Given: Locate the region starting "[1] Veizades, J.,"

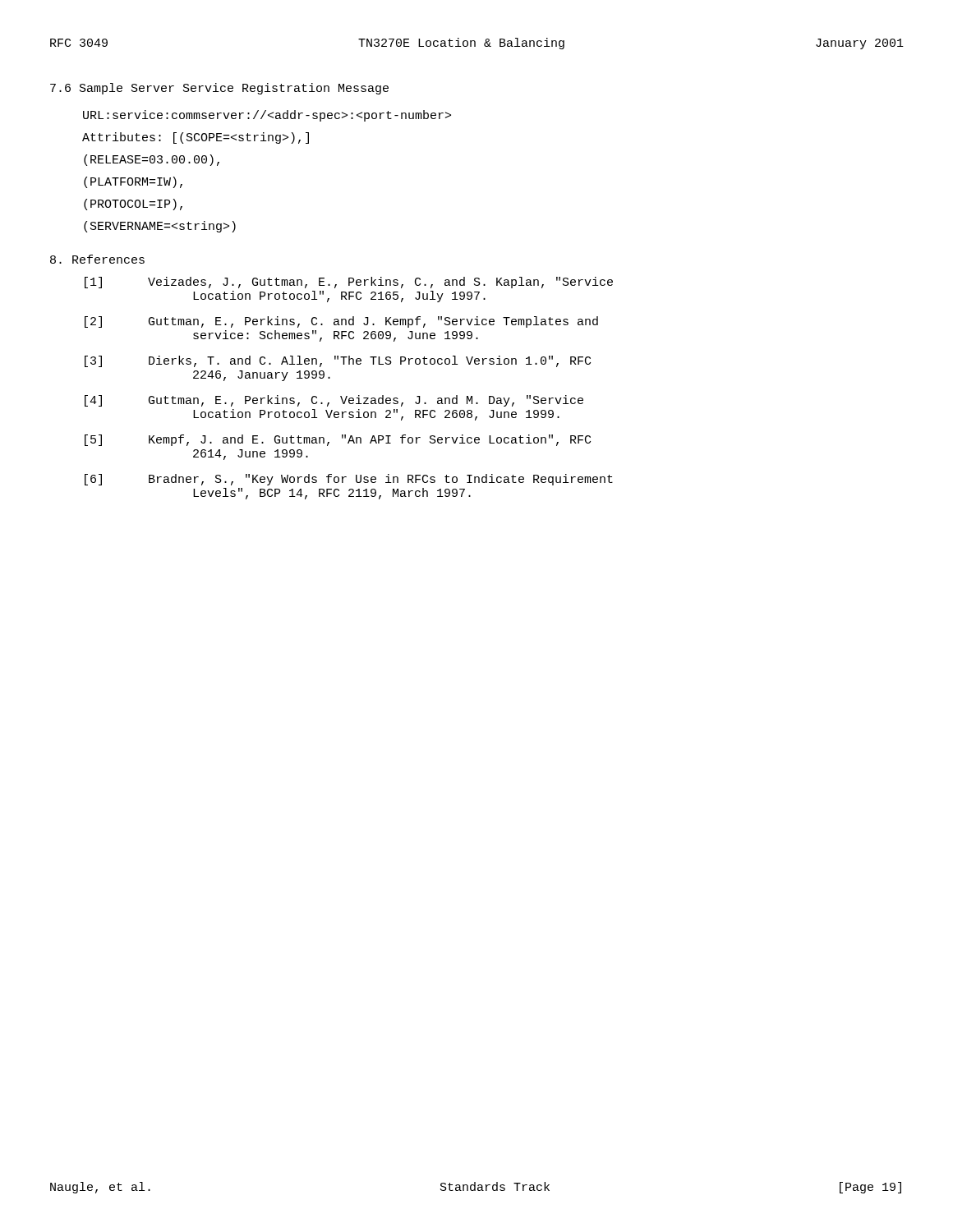Looking at the screenshot, I should (x=476, y=290).
